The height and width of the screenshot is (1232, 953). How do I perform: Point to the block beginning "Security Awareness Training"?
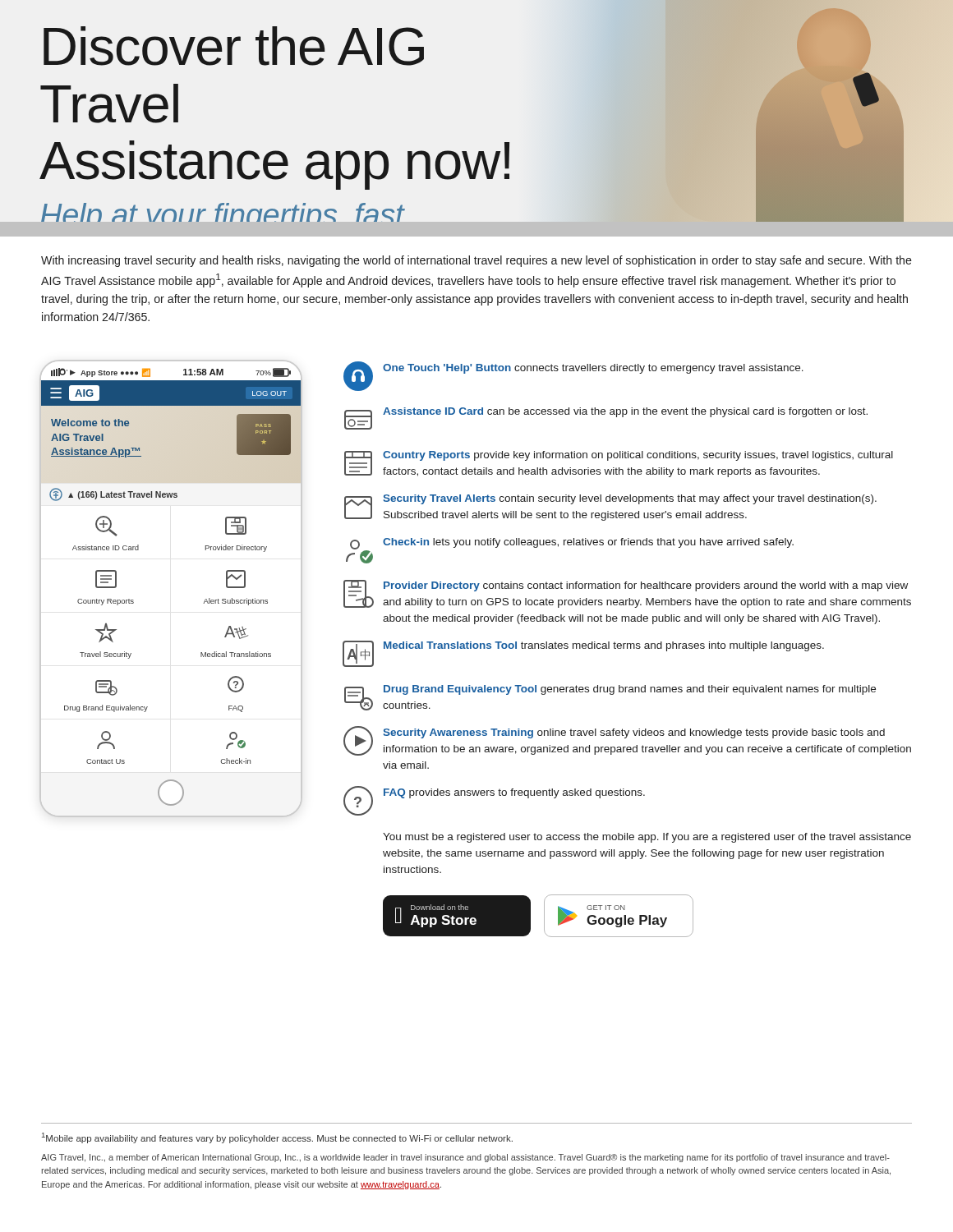point(628,749)
